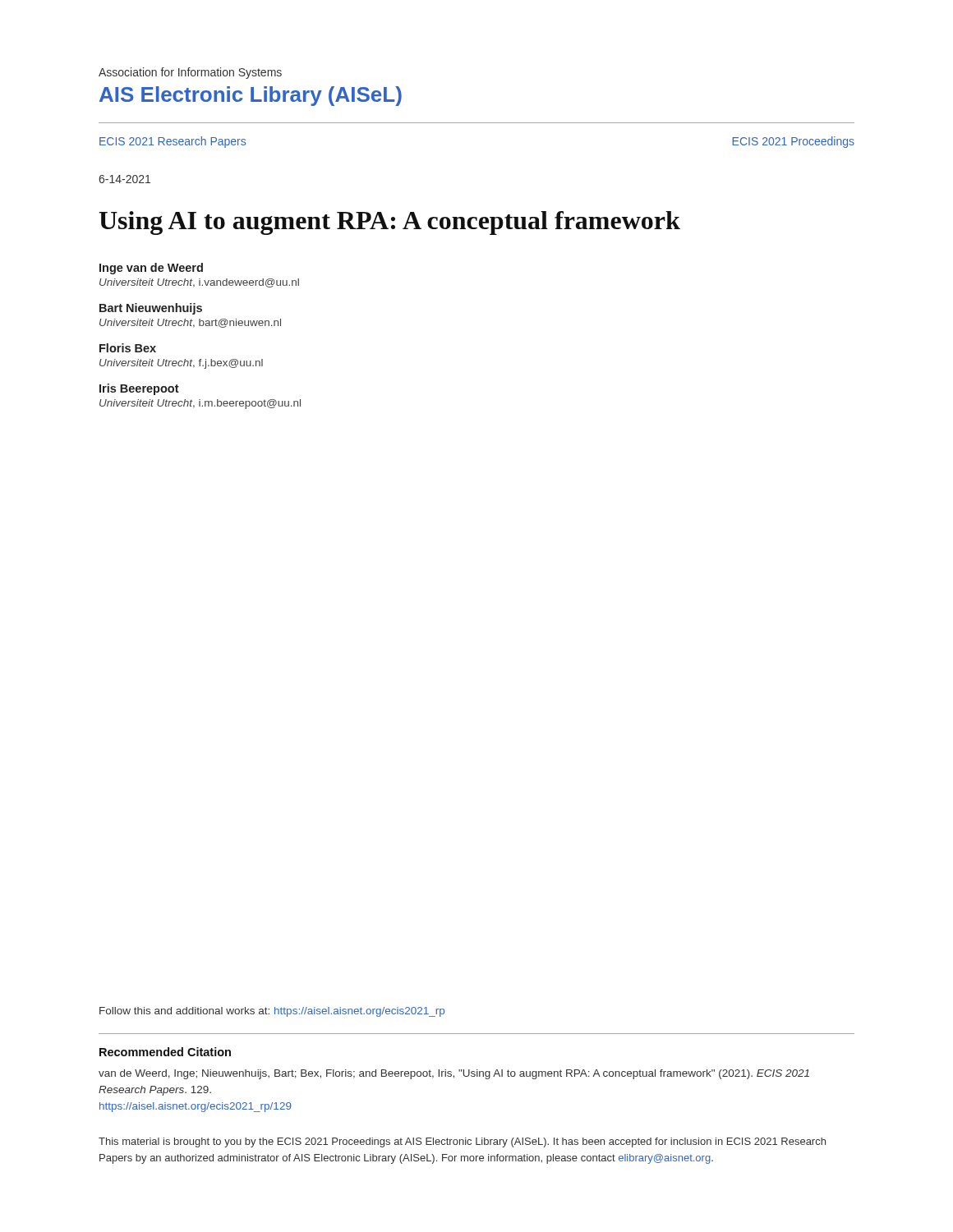Select the text block that reads "Follow this and"
This screenshot has width=953, height=1232.
(272, 1011)
